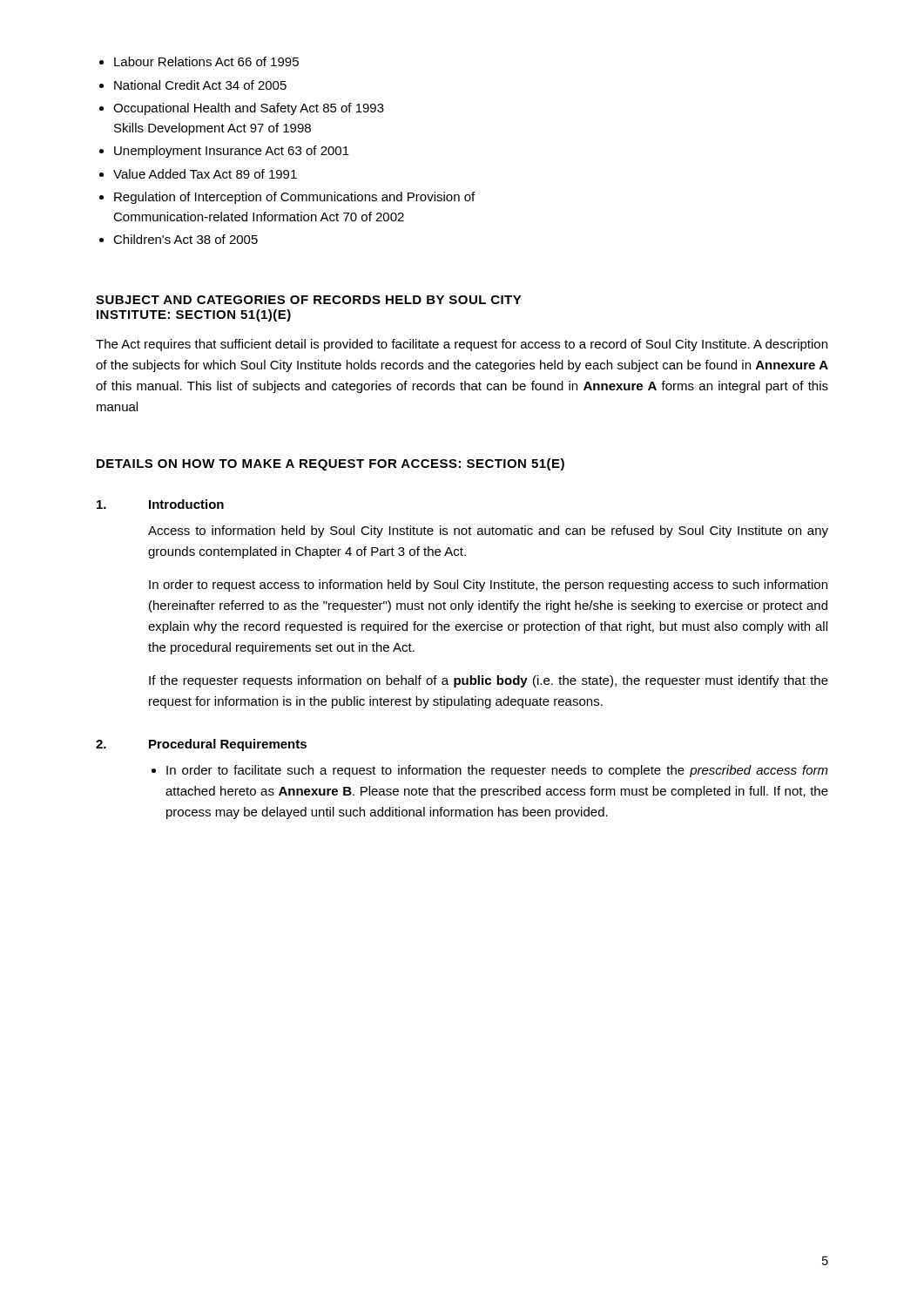Find the region starting "2. Procedural Requirements"
Screen dimensions: 1307x924
201,743
